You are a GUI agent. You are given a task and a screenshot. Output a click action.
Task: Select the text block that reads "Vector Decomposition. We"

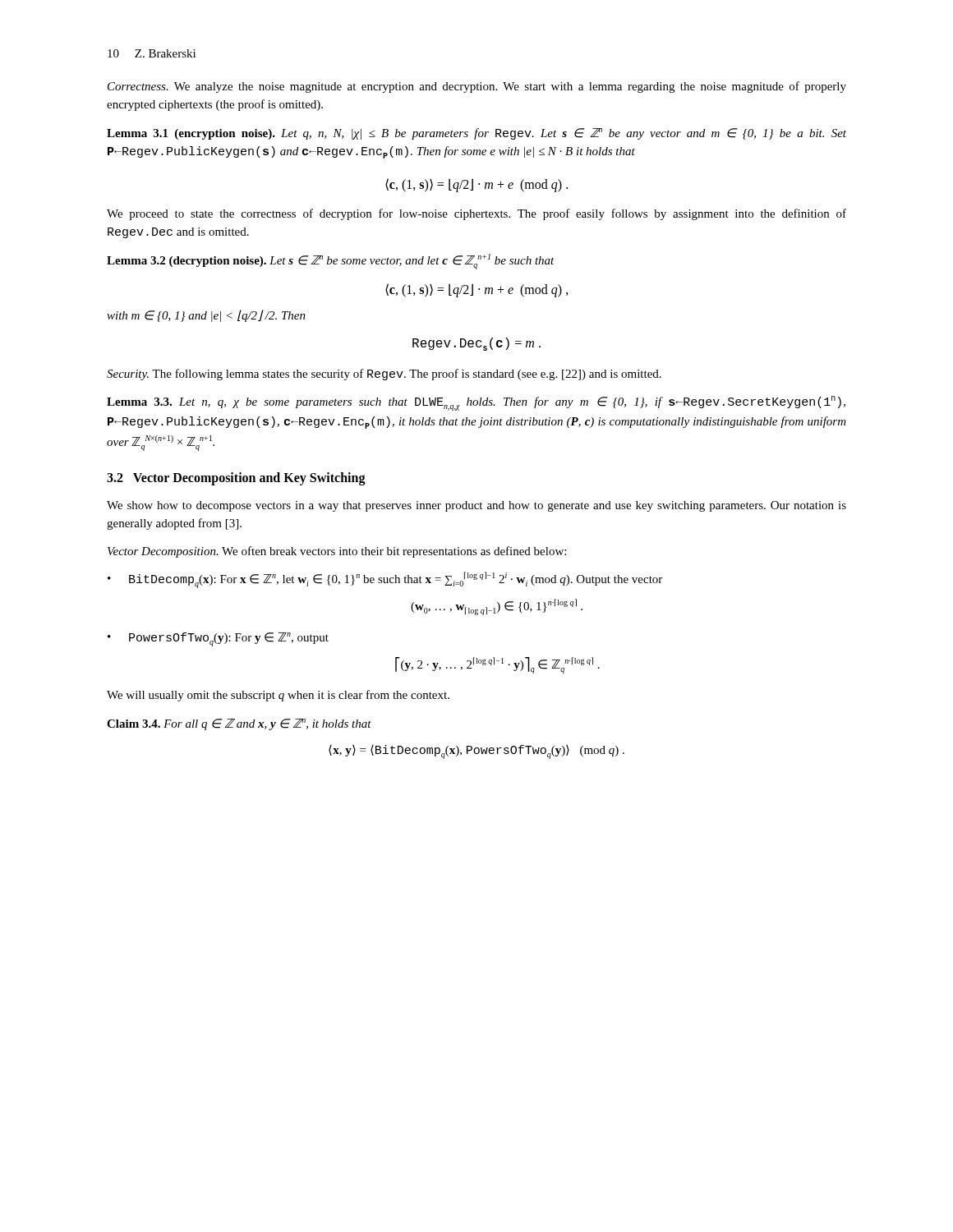[x=337, y=551]
